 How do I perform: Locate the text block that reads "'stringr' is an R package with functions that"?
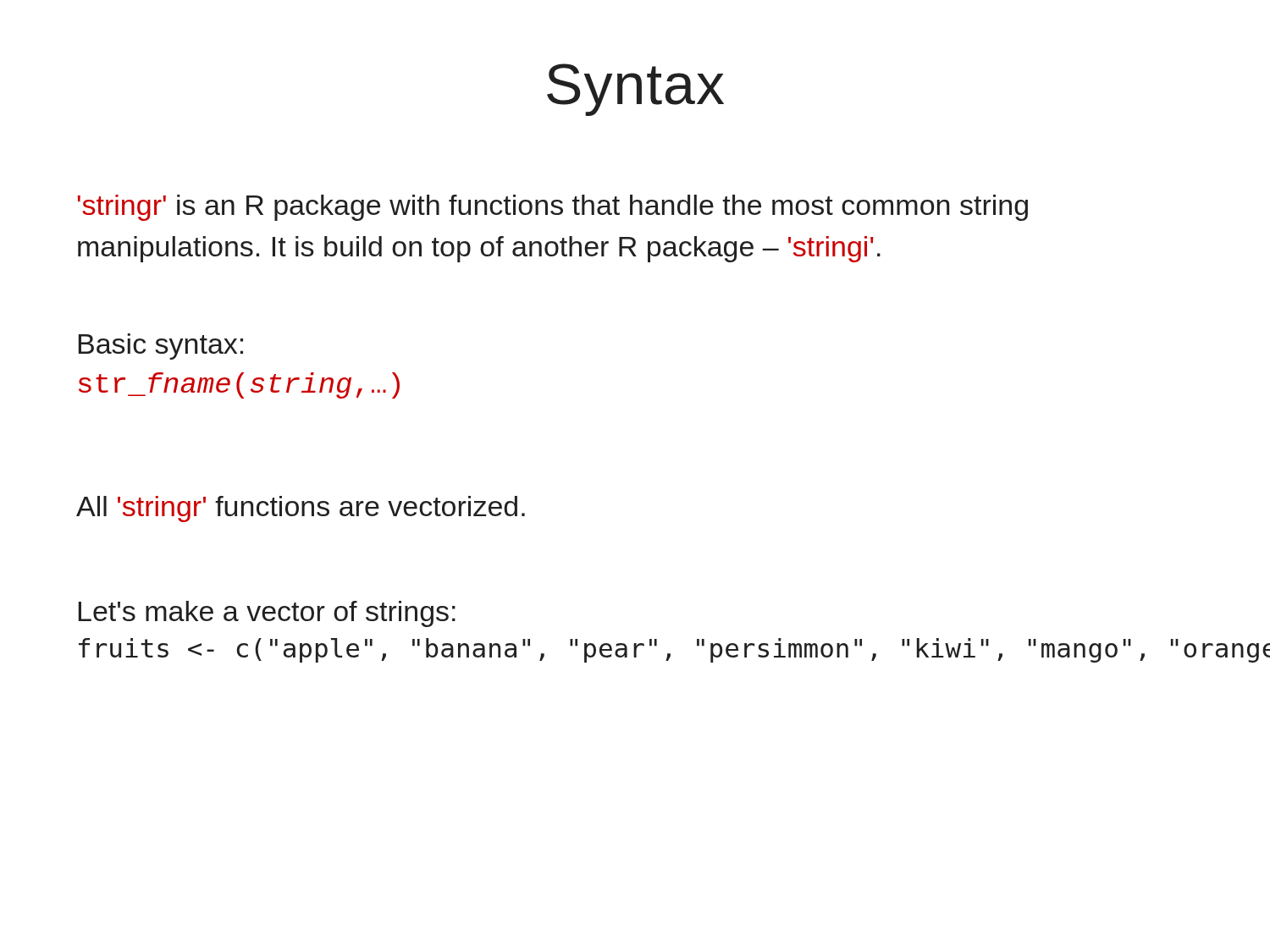point(553,226)
